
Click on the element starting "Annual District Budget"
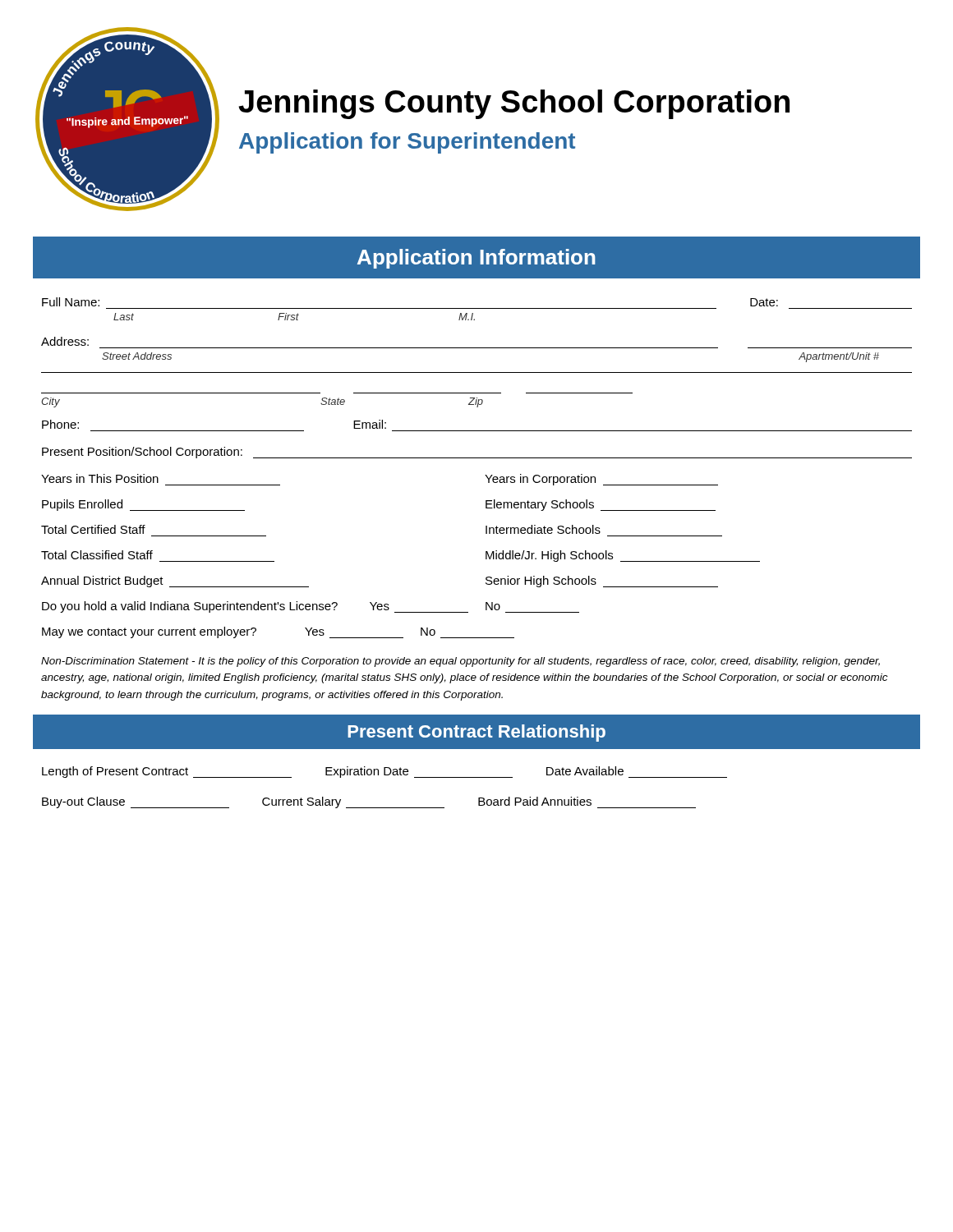(175, 579)
